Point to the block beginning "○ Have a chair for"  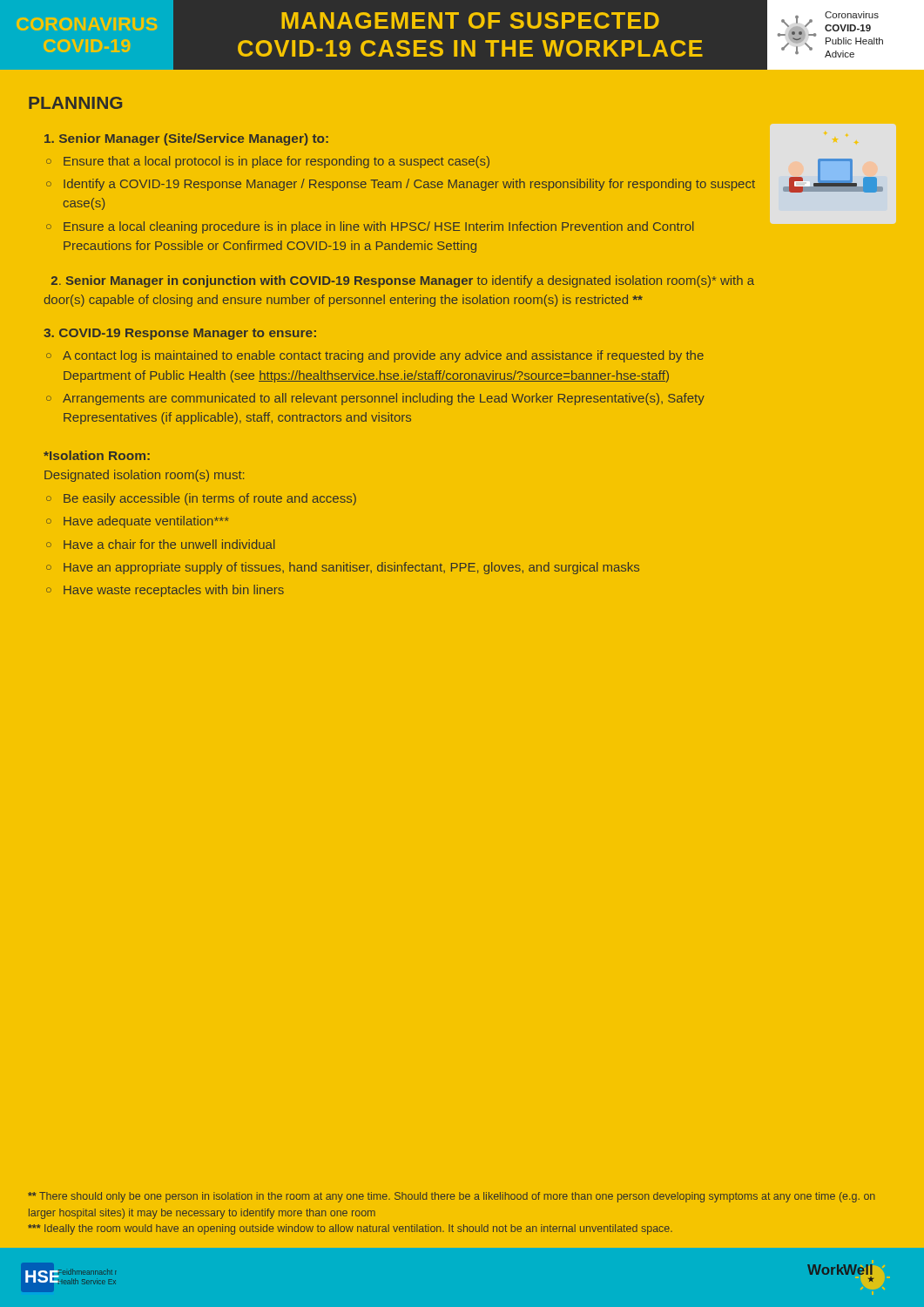point(160,544)
